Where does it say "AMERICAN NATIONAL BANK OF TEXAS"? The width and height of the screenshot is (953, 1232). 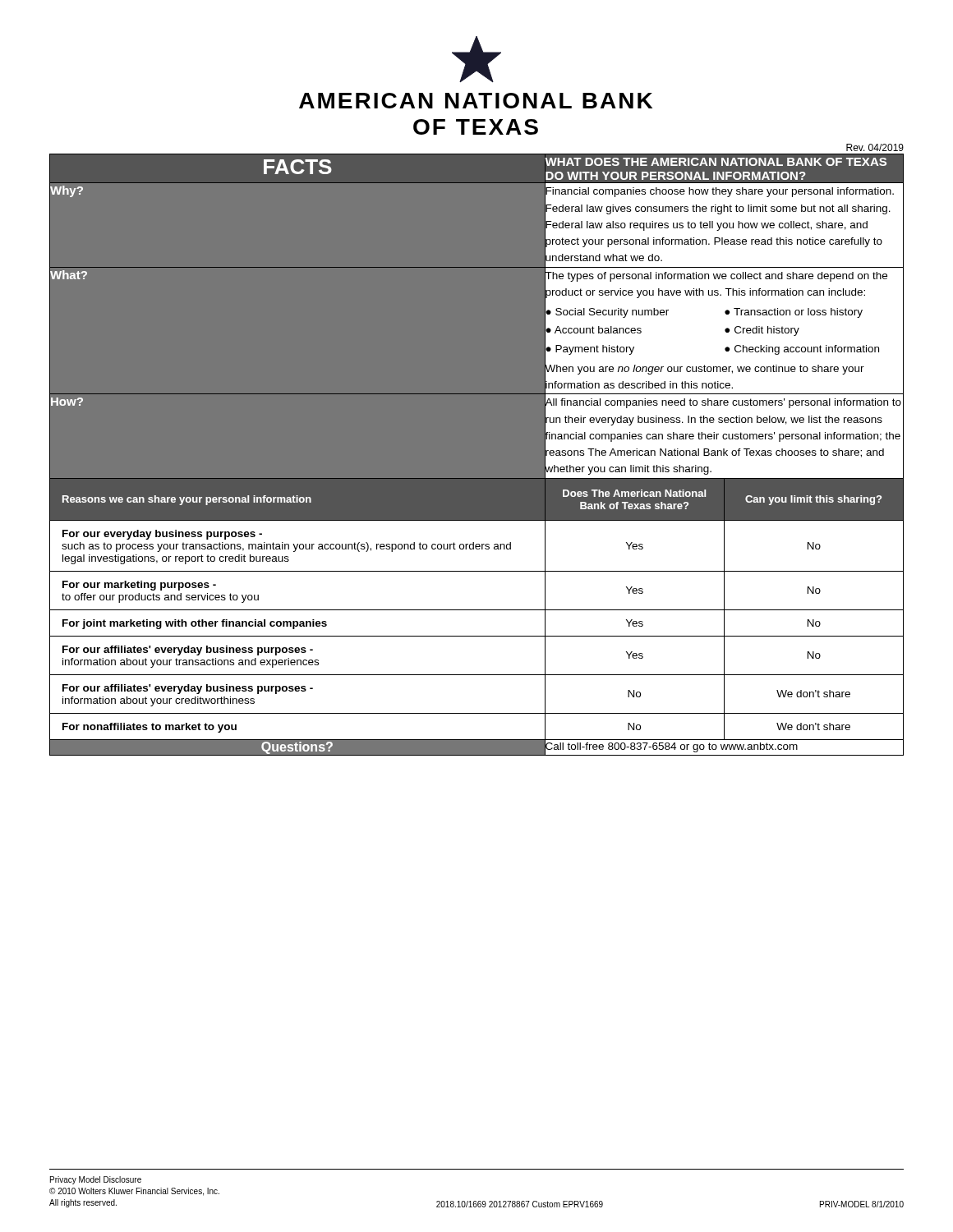click(476, 114)
